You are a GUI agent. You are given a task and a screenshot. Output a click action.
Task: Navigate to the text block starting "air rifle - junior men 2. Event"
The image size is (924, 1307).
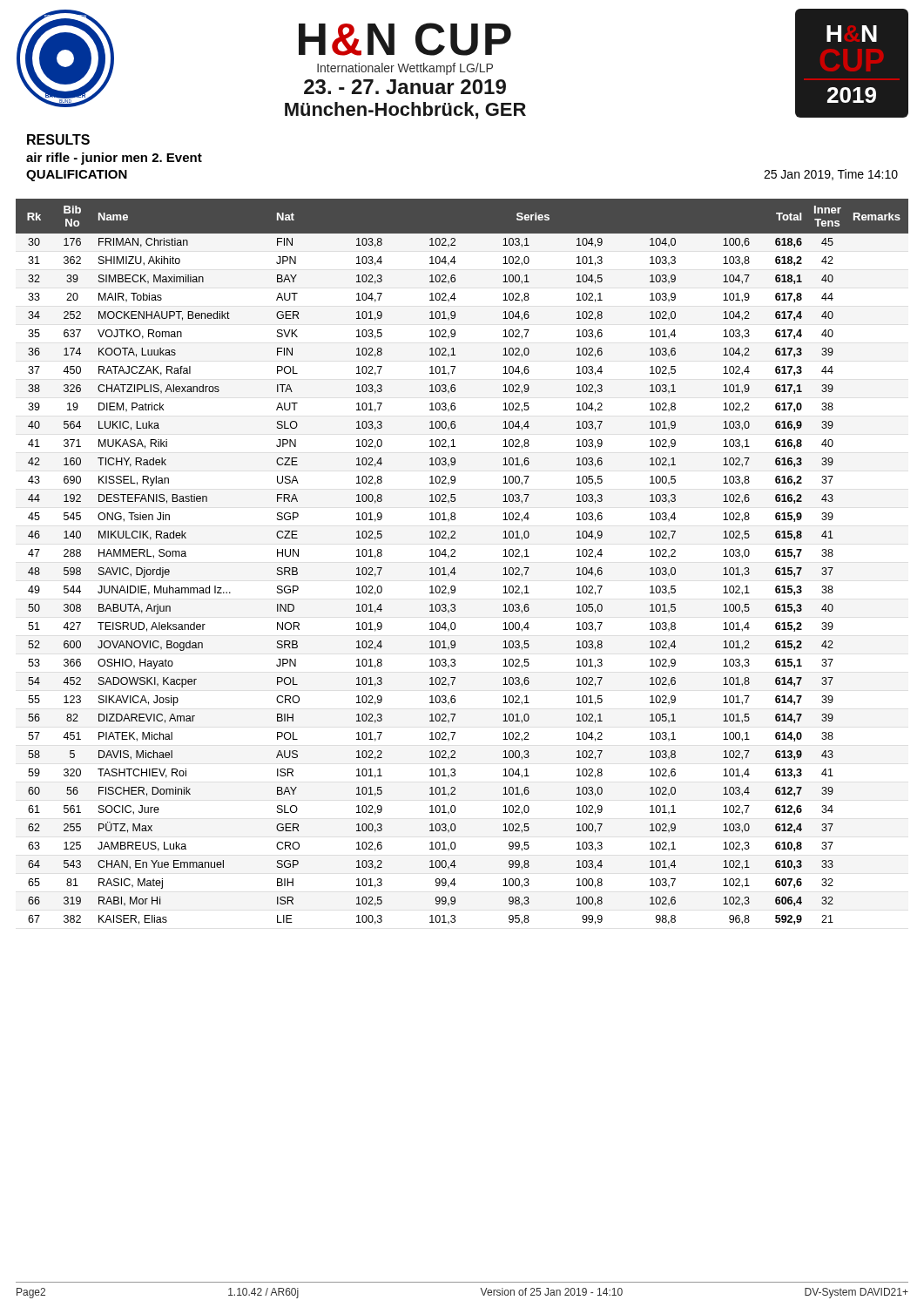pos(114,157)
